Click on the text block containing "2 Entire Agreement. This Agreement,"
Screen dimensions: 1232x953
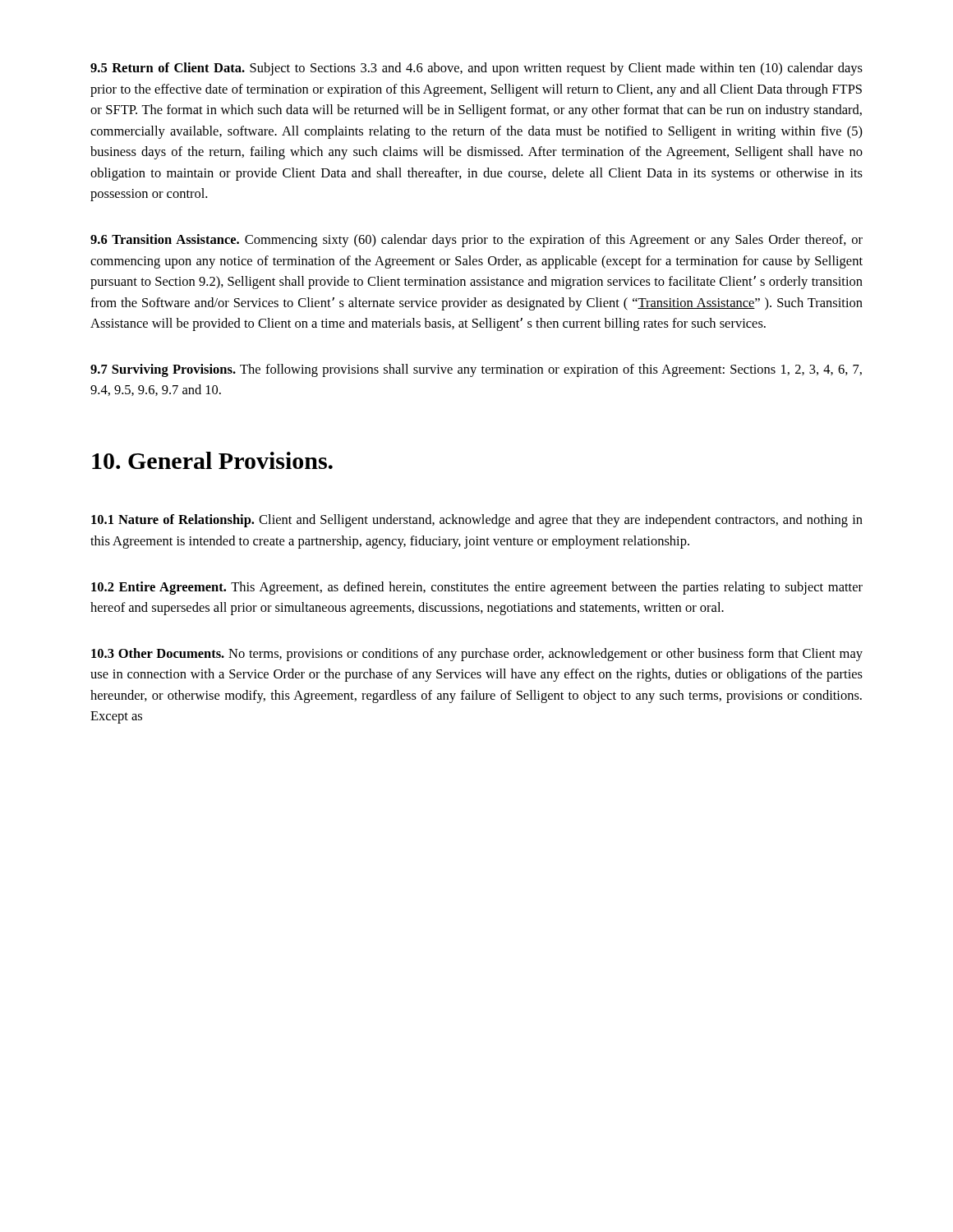[476, 597]
